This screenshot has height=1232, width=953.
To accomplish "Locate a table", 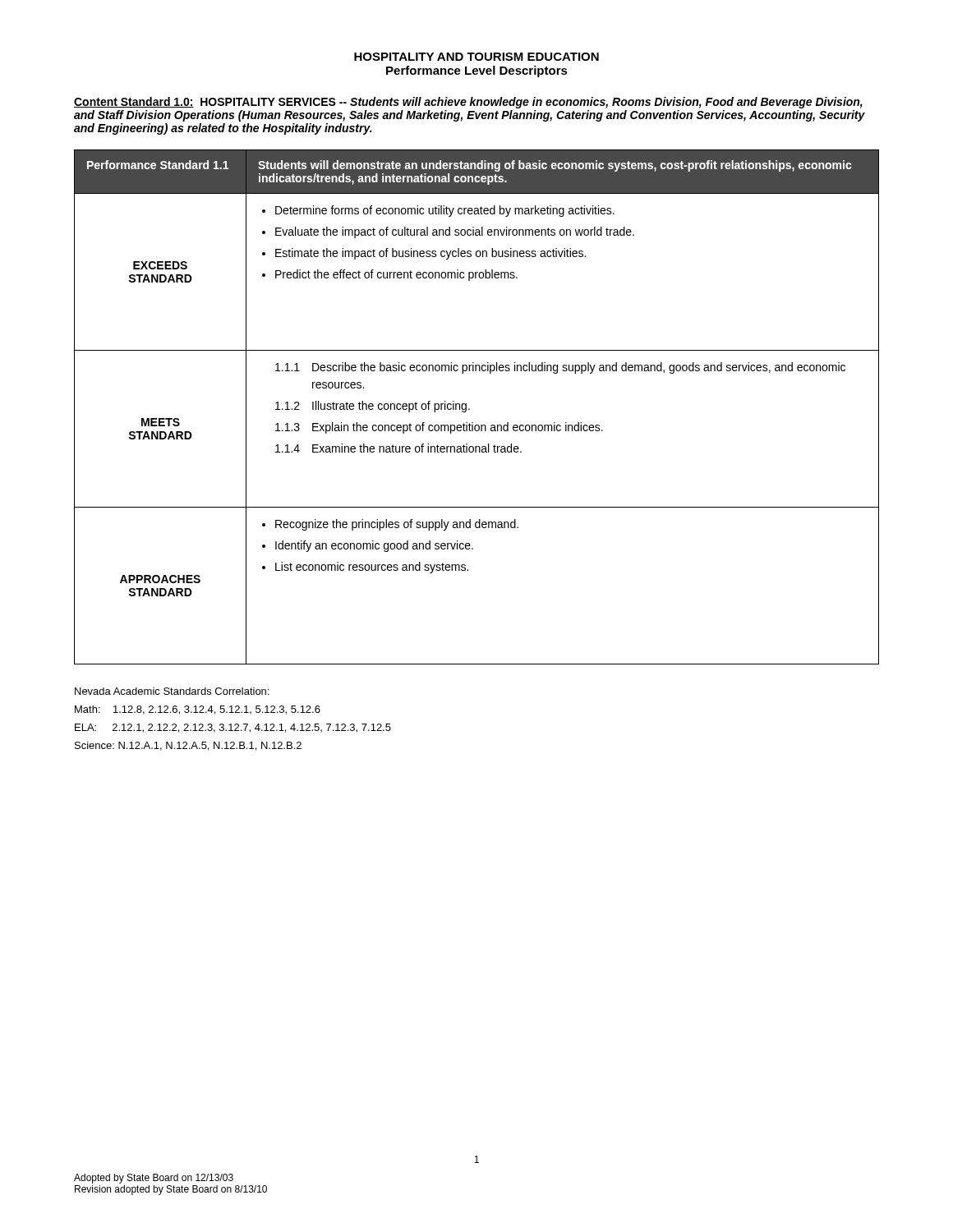I will 476,407.
